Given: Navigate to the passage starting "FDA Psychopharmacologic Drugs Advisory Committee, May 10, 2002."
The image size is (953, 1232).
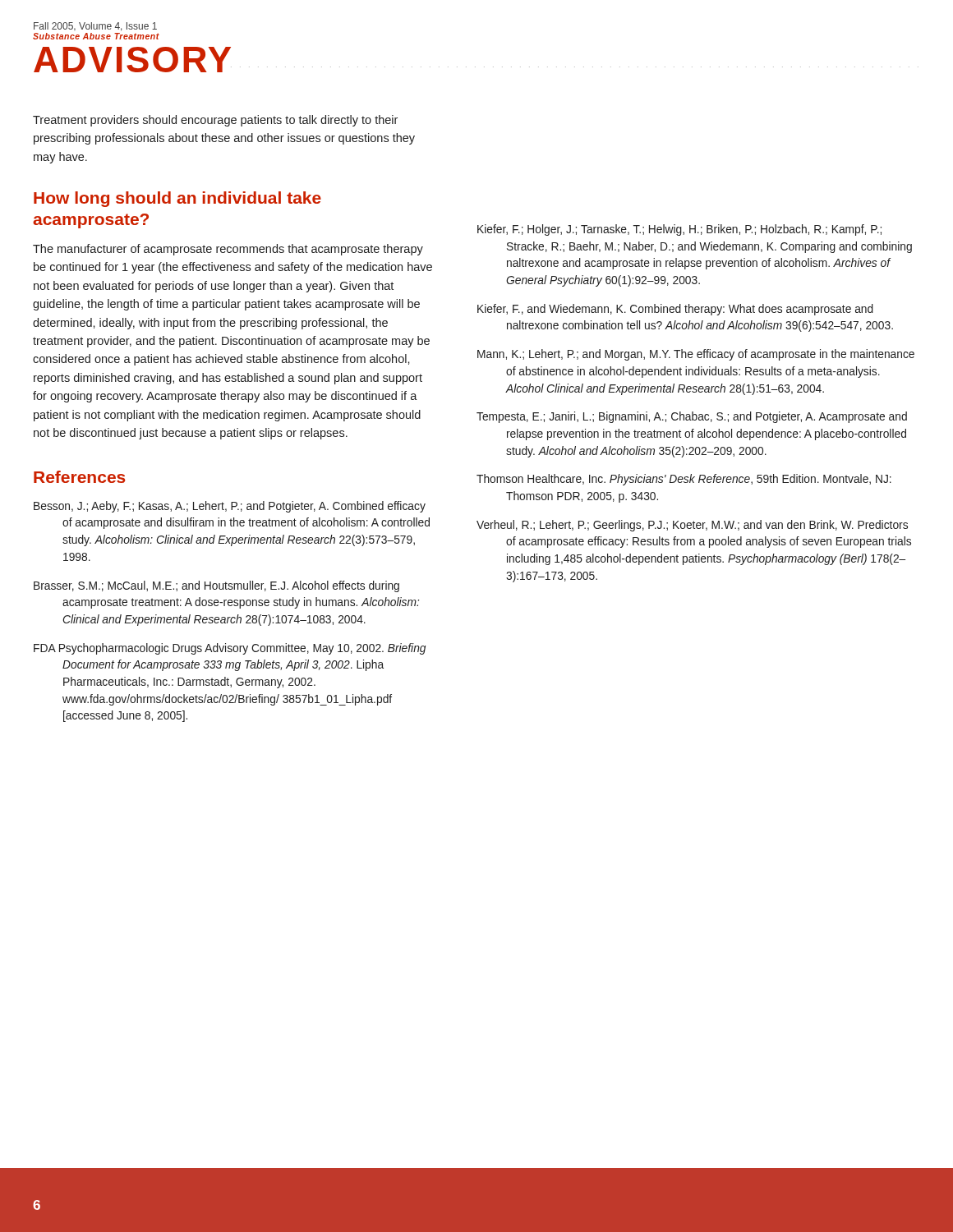Looking at the screenshot, I should [229, 682].
